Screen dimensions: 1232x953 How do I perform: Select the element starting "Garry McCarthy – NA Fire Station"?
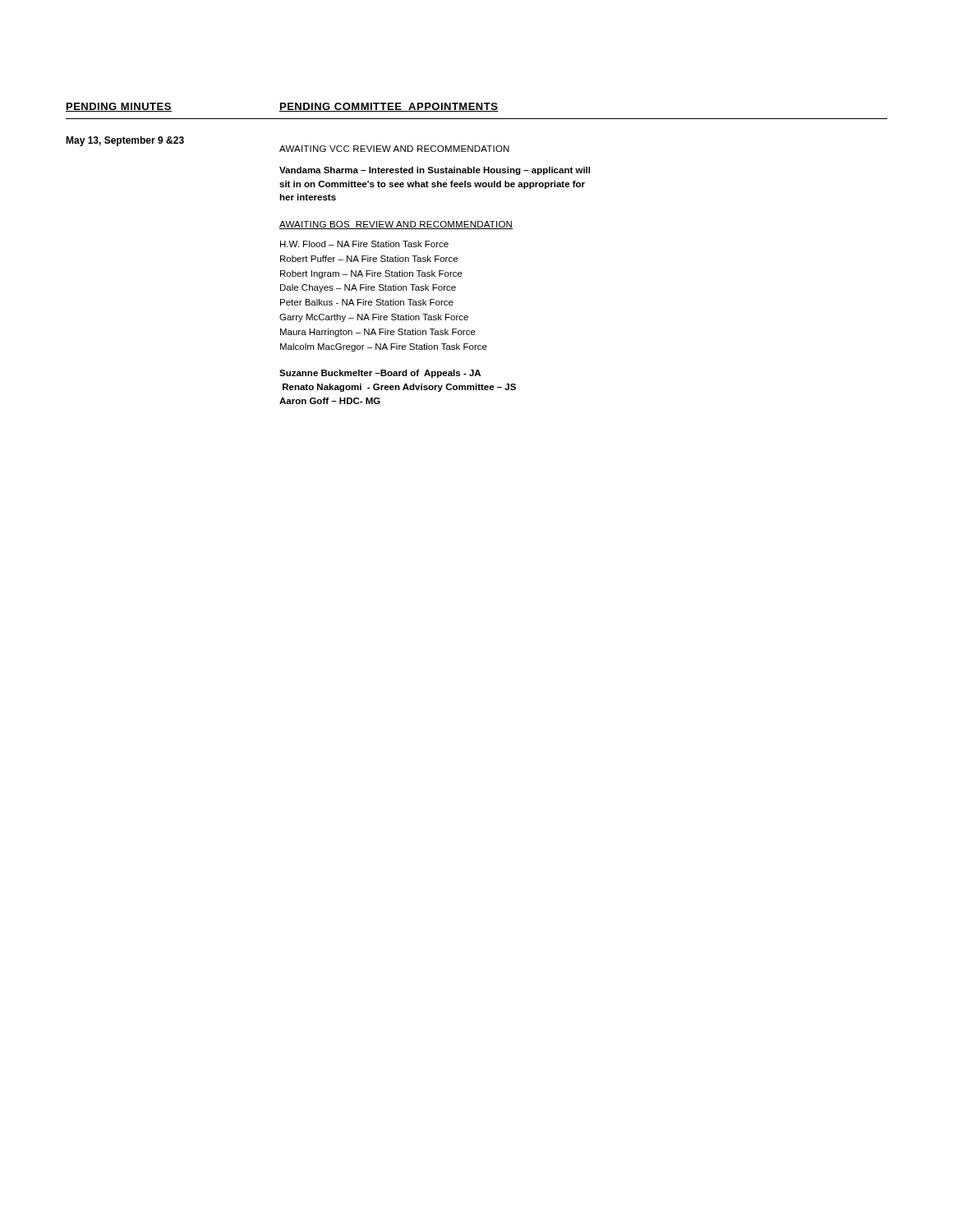click(374, 317)
